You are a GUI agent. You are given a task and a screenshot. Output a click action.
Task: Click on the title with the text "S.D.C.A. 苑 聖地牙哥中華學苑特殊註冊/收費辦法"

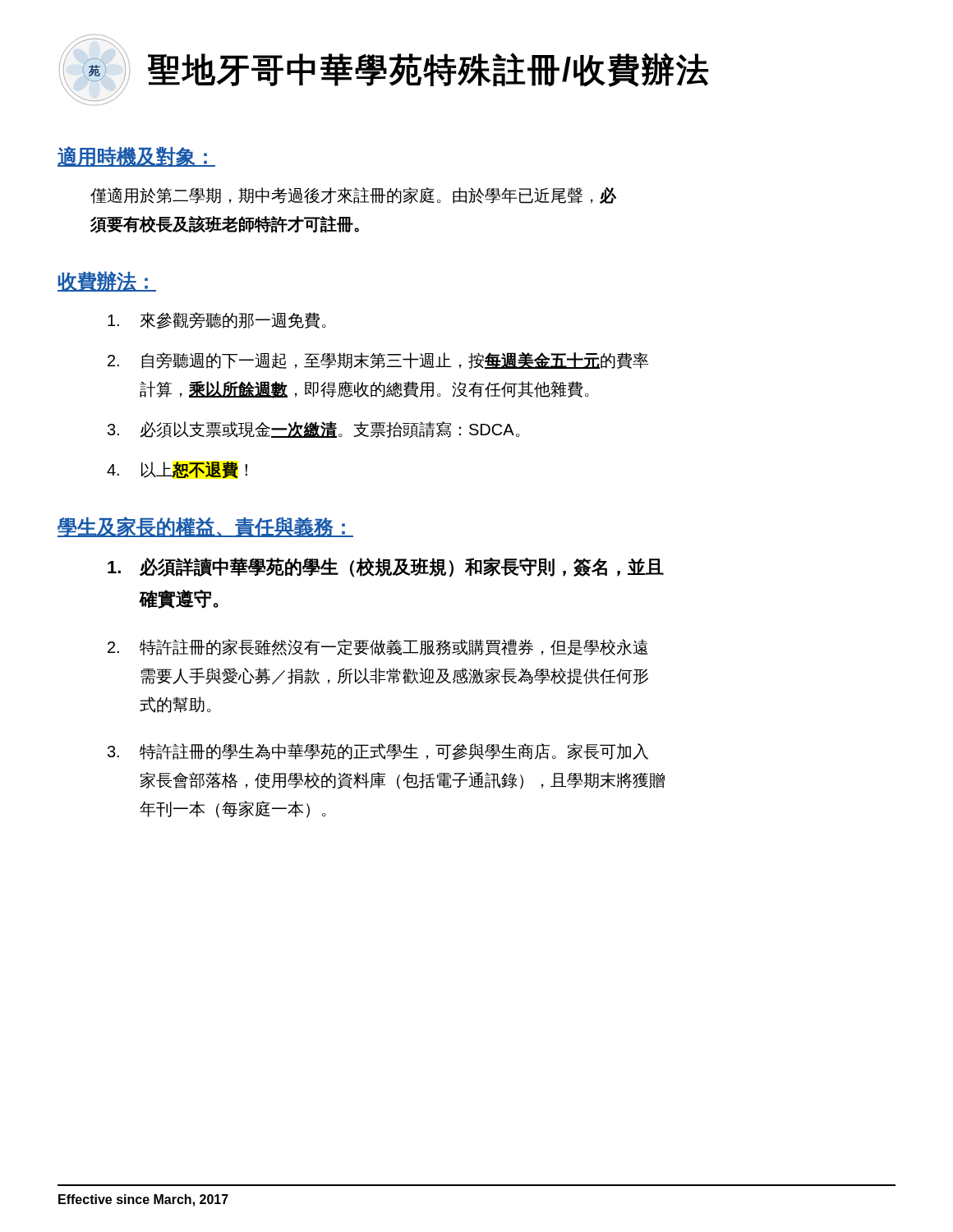(x=384, y=70)
